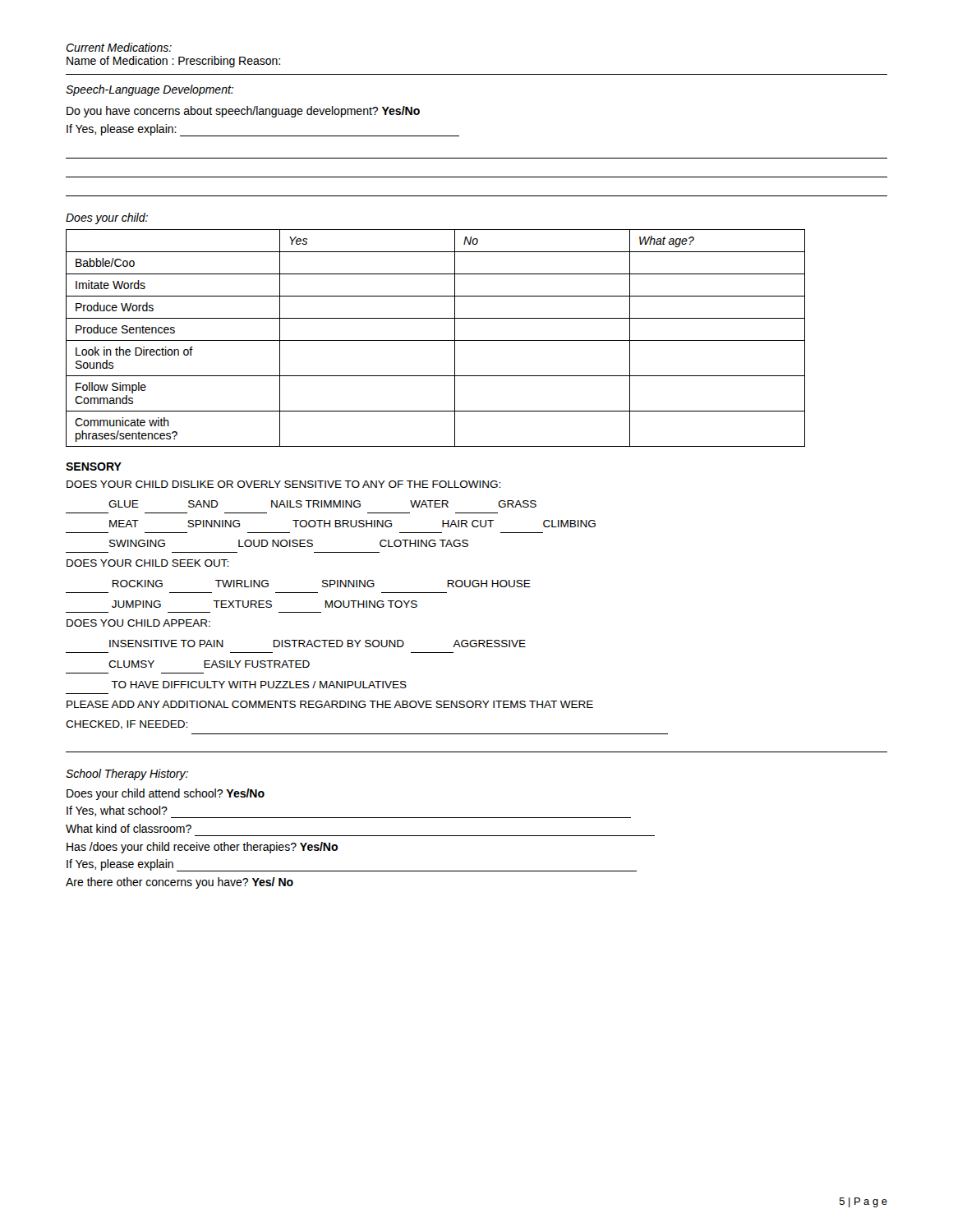
Task: Click on the table containing "Look in the Direction"
Action: [x=476, y=338]
